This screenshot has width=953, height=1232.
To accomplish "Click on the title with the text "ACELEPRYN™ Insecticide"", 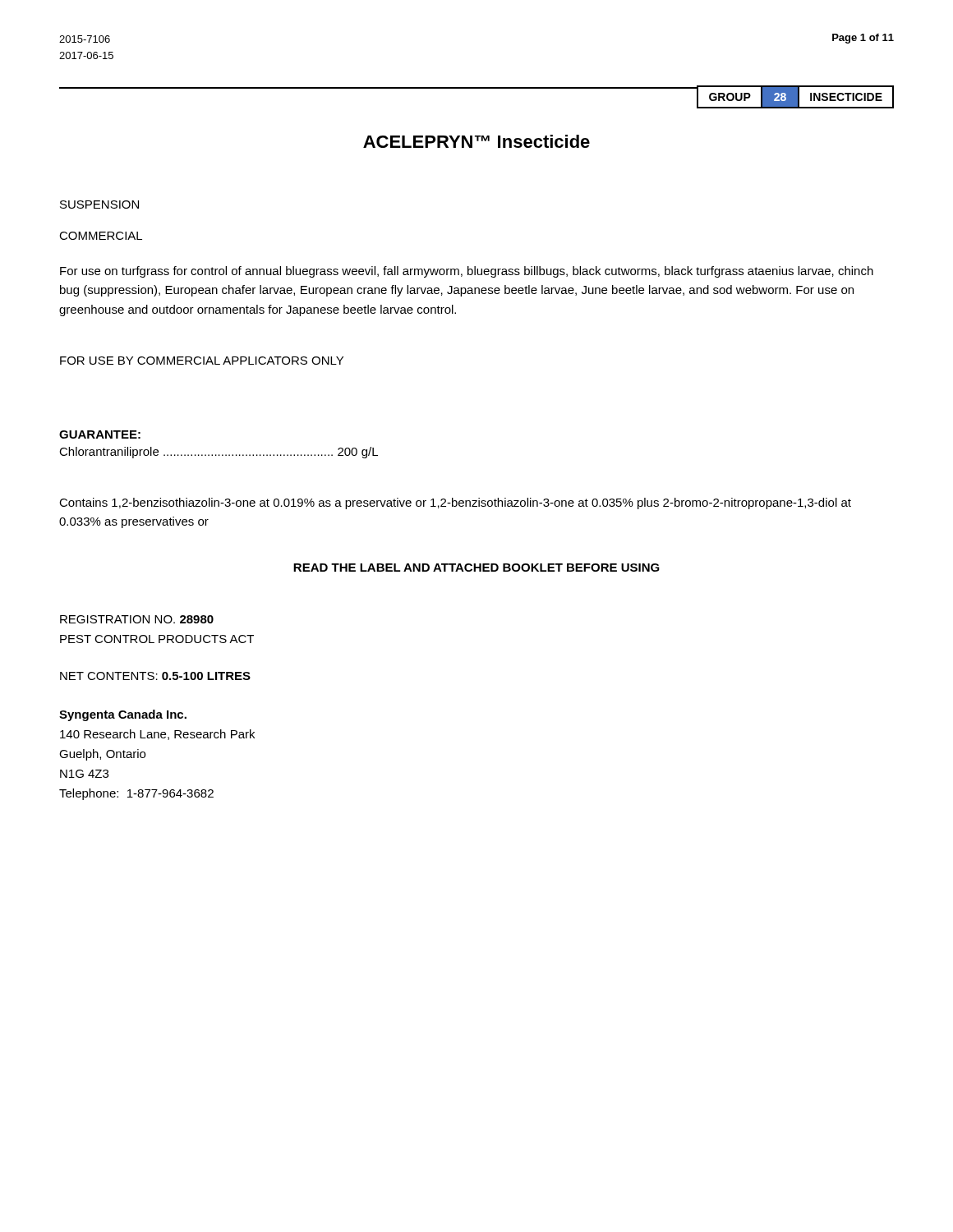I will tap(476, 142).
